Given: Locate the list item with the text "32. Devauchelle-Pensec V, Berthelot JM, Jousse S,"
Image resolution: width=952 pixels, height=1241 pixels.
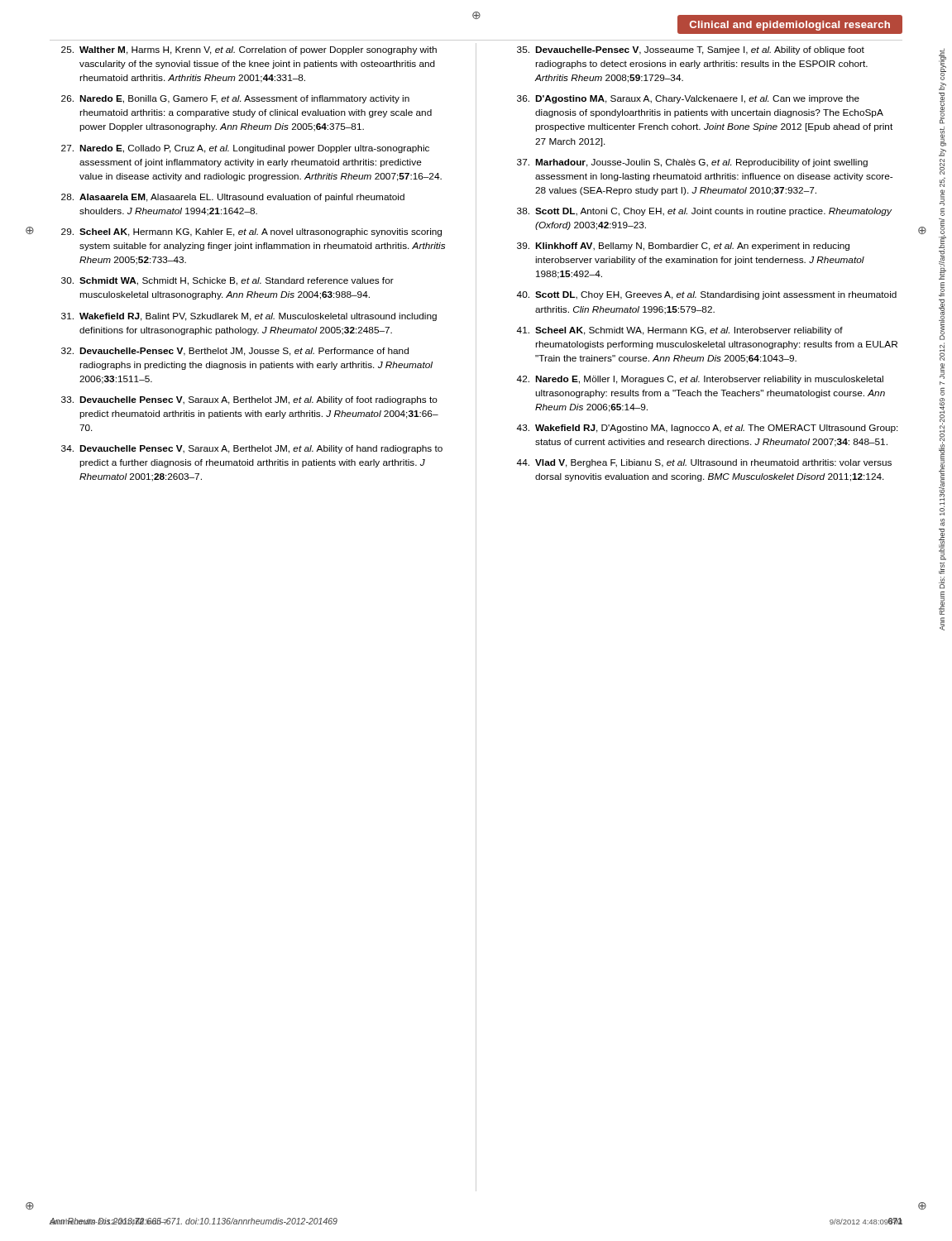Looking at the screenshot, I should (x=248, y=365).
